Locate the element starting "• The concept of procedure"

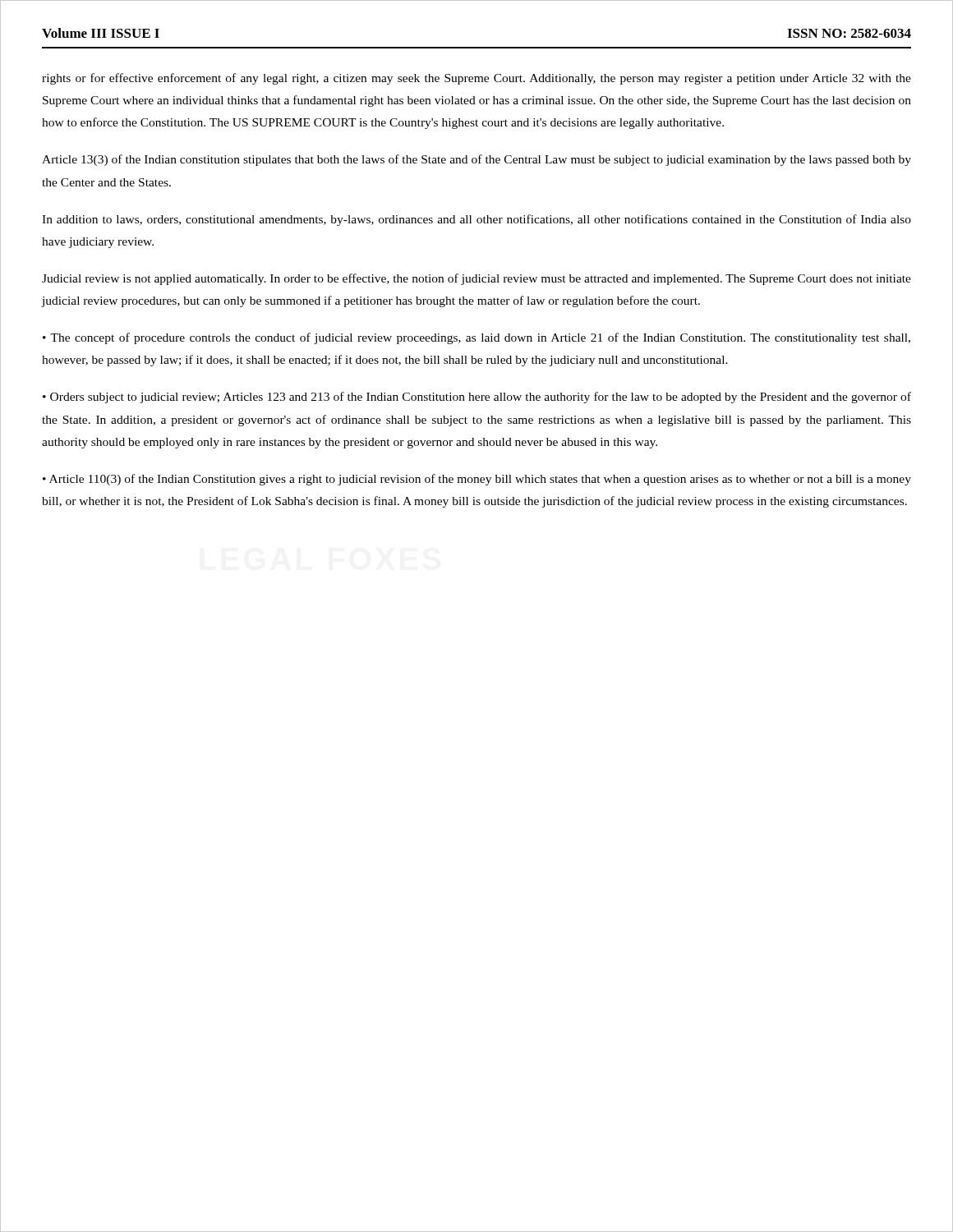tap(476, 348)
